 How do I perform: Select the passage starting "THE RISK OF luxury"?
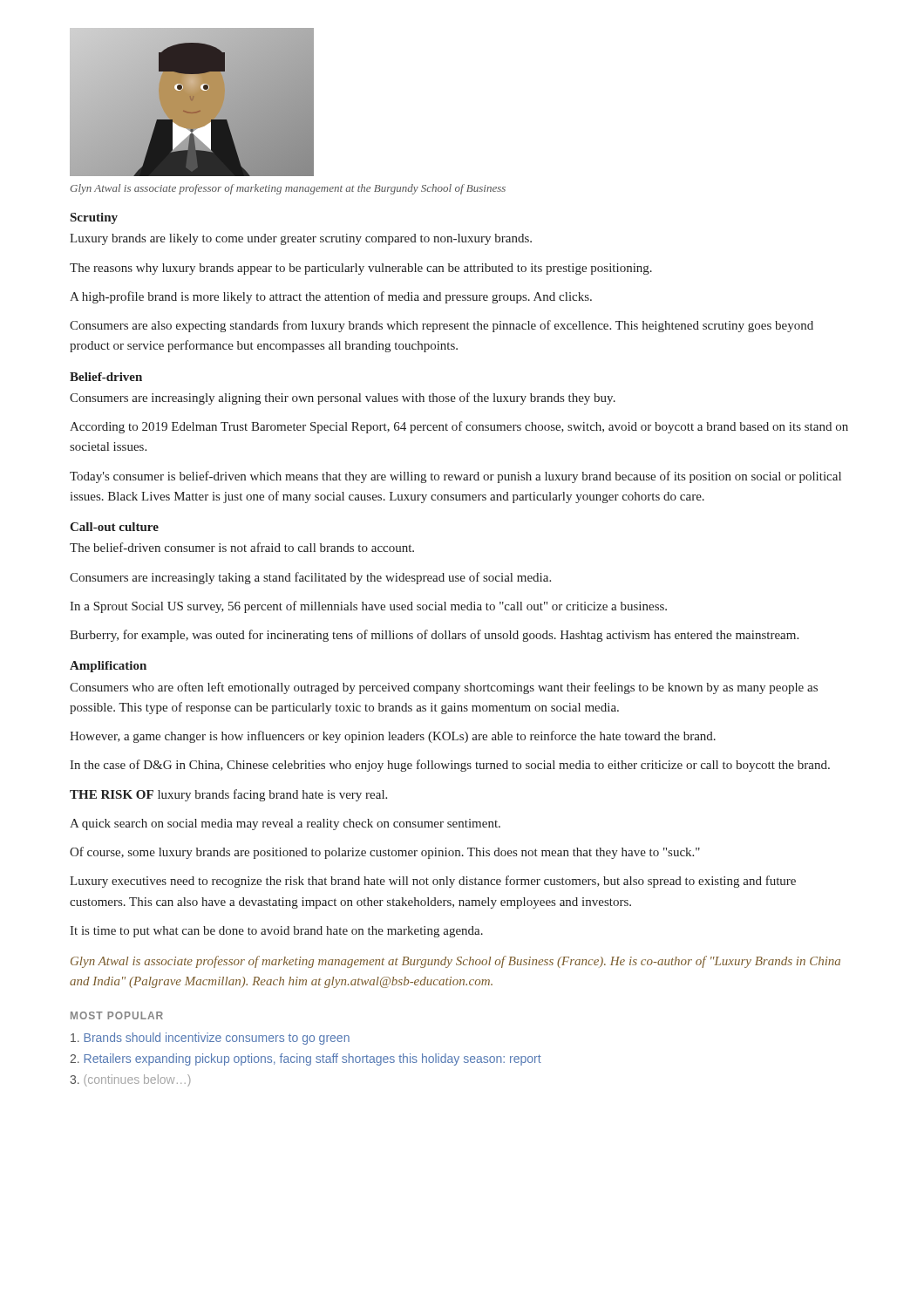point(229,794)
